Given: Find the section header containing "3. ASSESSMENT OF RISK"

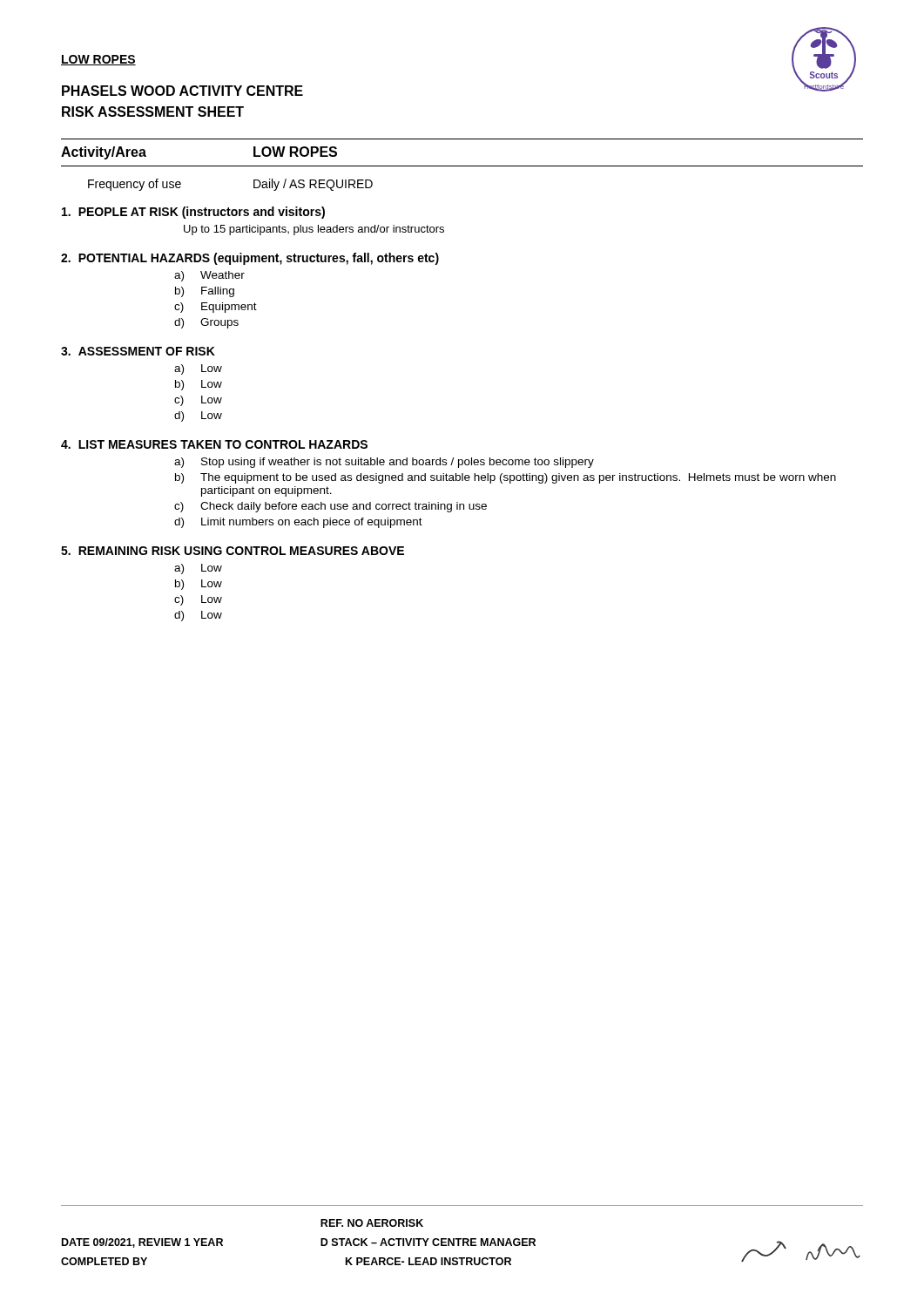Looking at the screenshot, I should click(x=138, y=351).
